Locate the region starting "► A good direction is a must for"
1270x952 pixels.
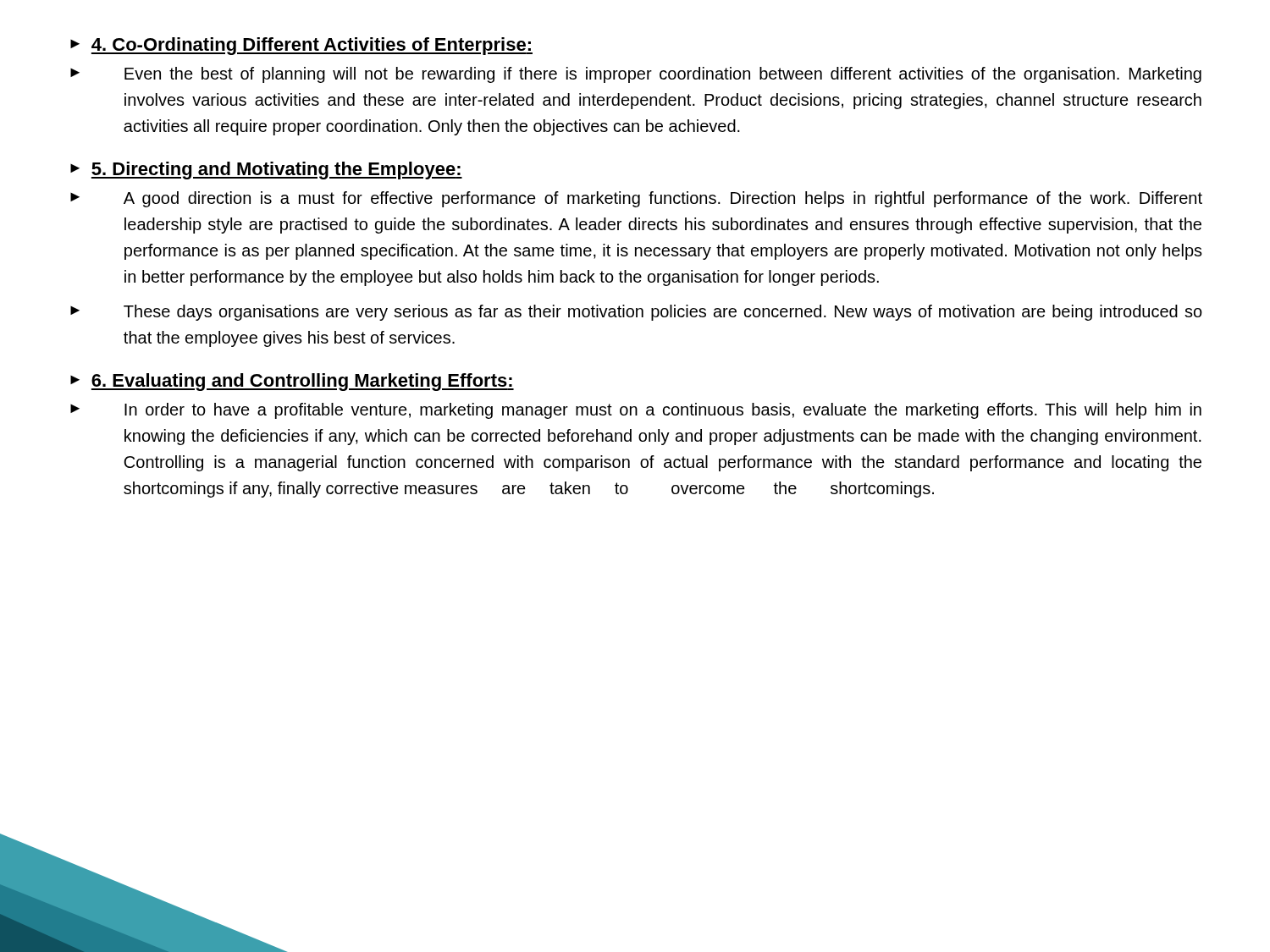635,238
